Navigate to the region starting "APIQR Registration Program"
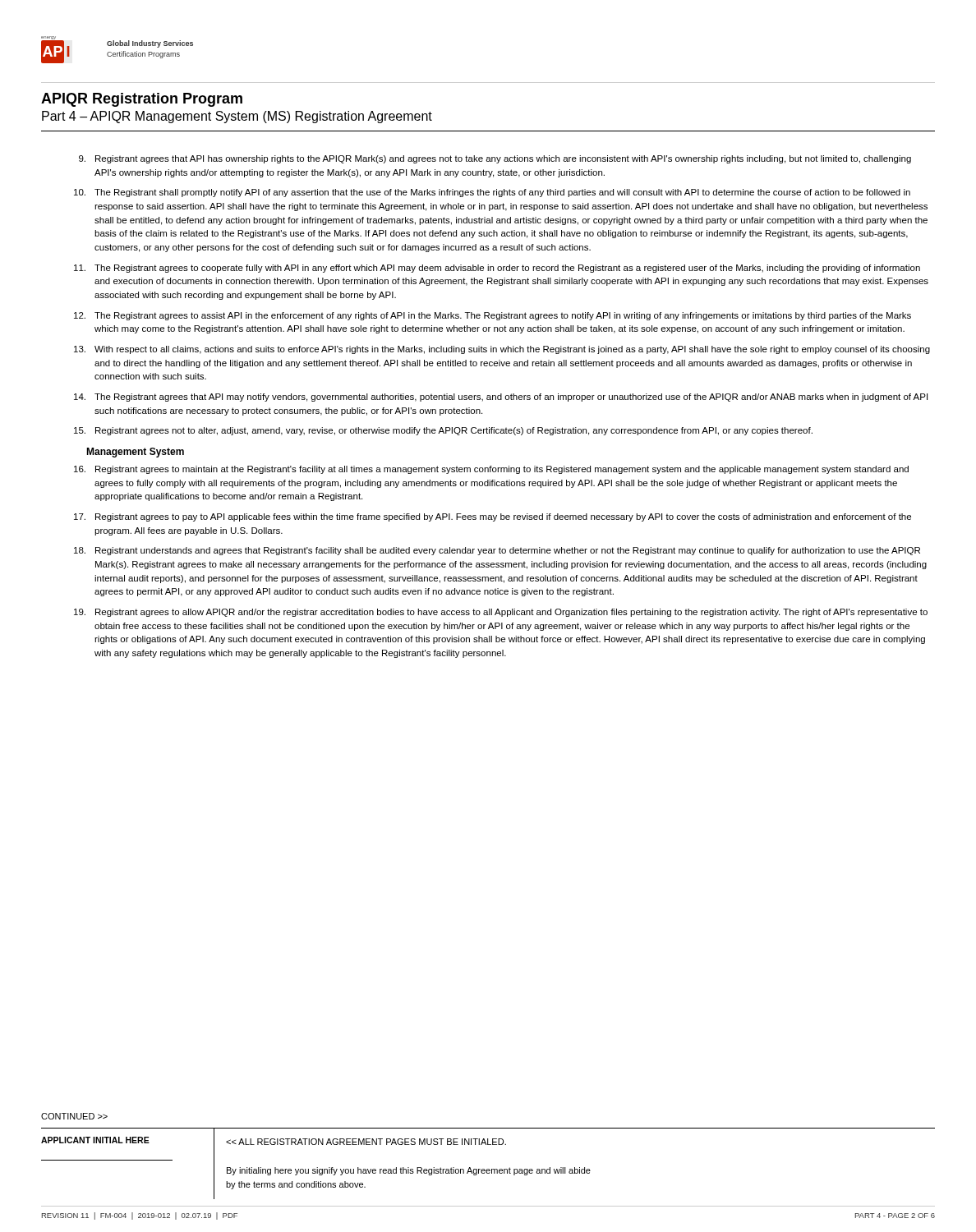Viewport: 976px width, 1232px height. (x=142, y=99)
